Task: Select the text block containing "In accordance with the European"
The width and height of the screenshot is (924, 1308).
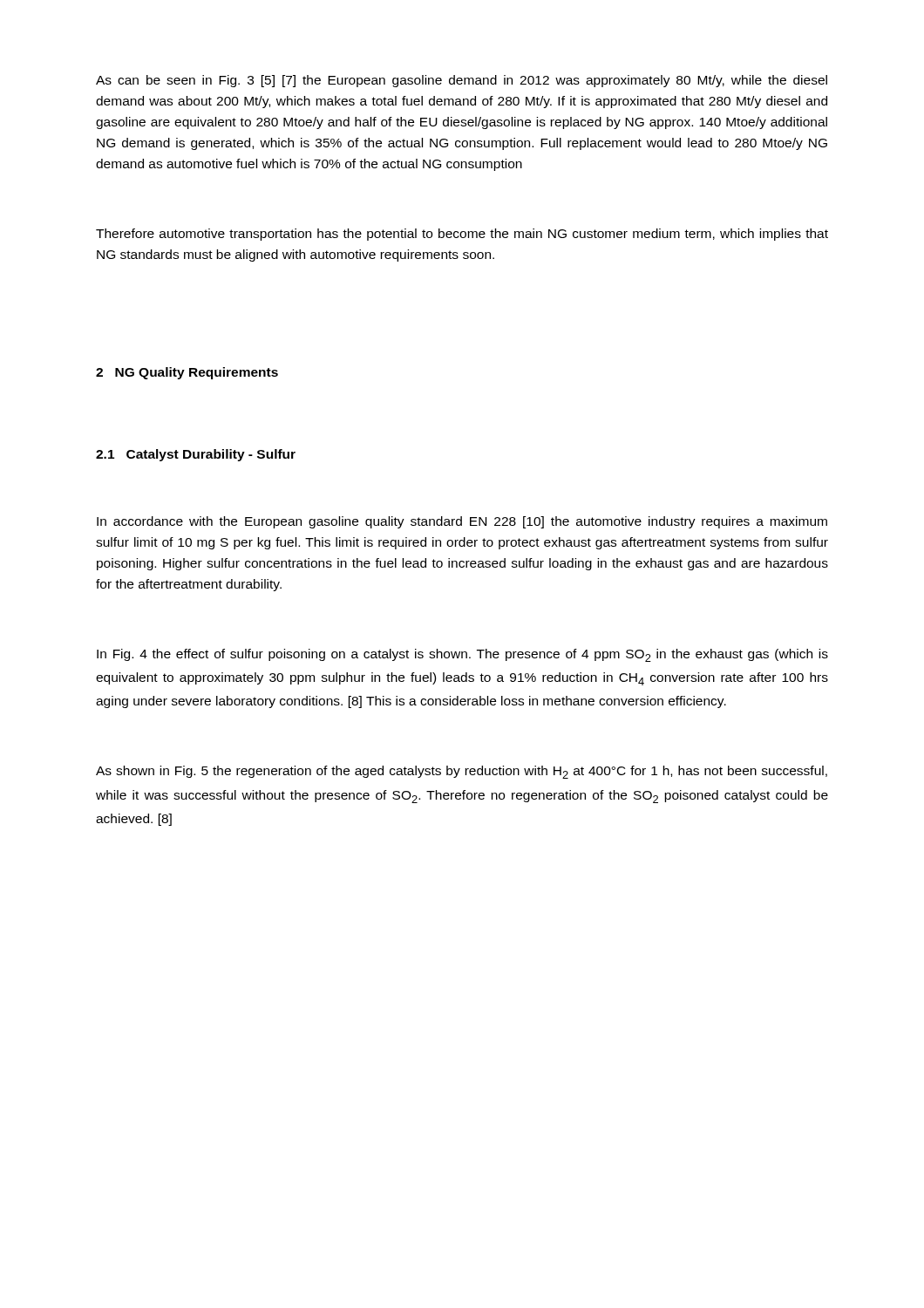Action: click(x=462, y=552)
